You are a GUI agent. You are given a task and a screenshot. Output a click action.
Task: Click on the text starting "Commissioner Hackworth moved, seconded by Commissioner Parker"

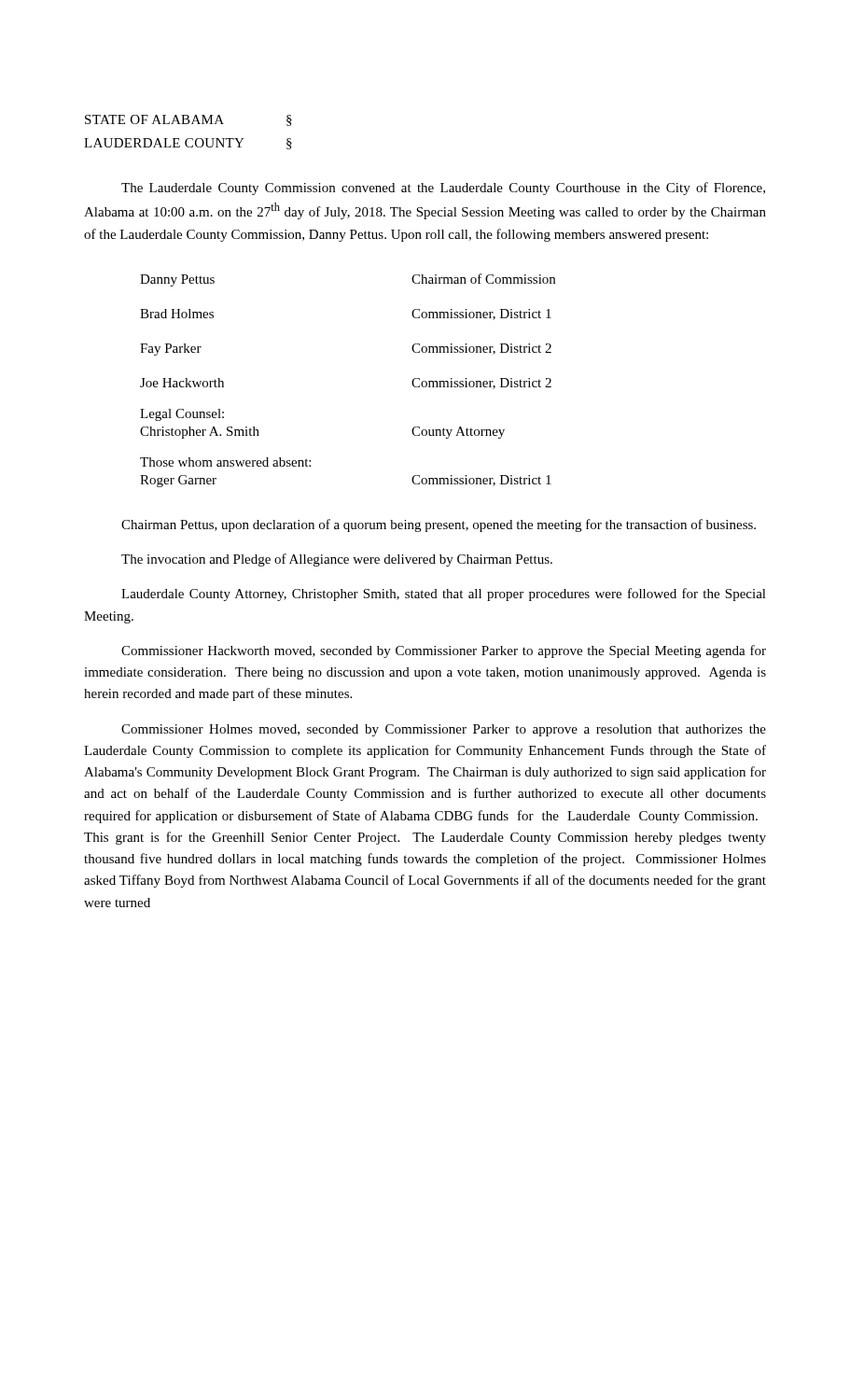pyautogui.click(x=425, y=672)
